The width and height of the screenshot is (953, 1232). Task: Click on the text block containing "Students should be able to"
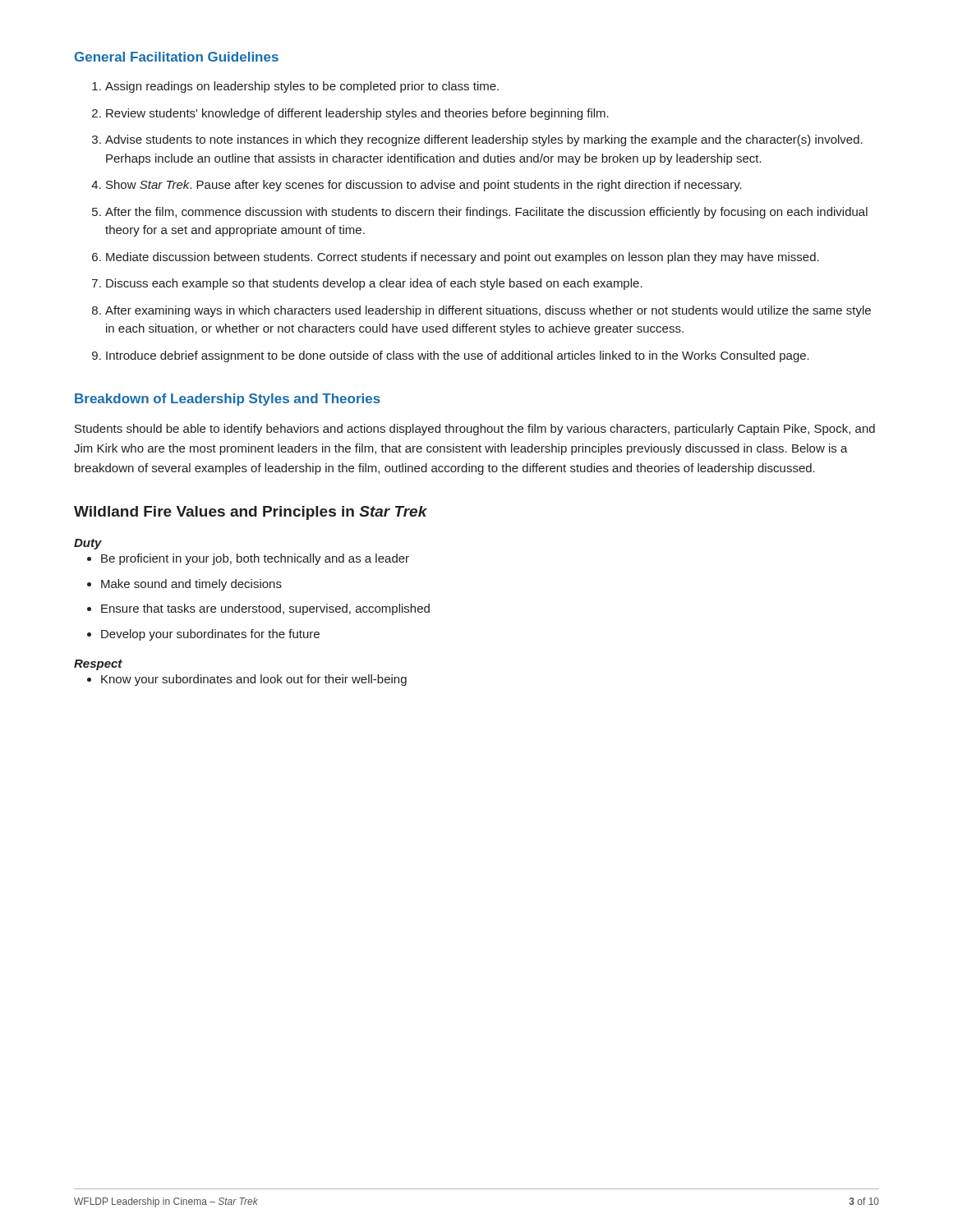(x=475, y=448)
